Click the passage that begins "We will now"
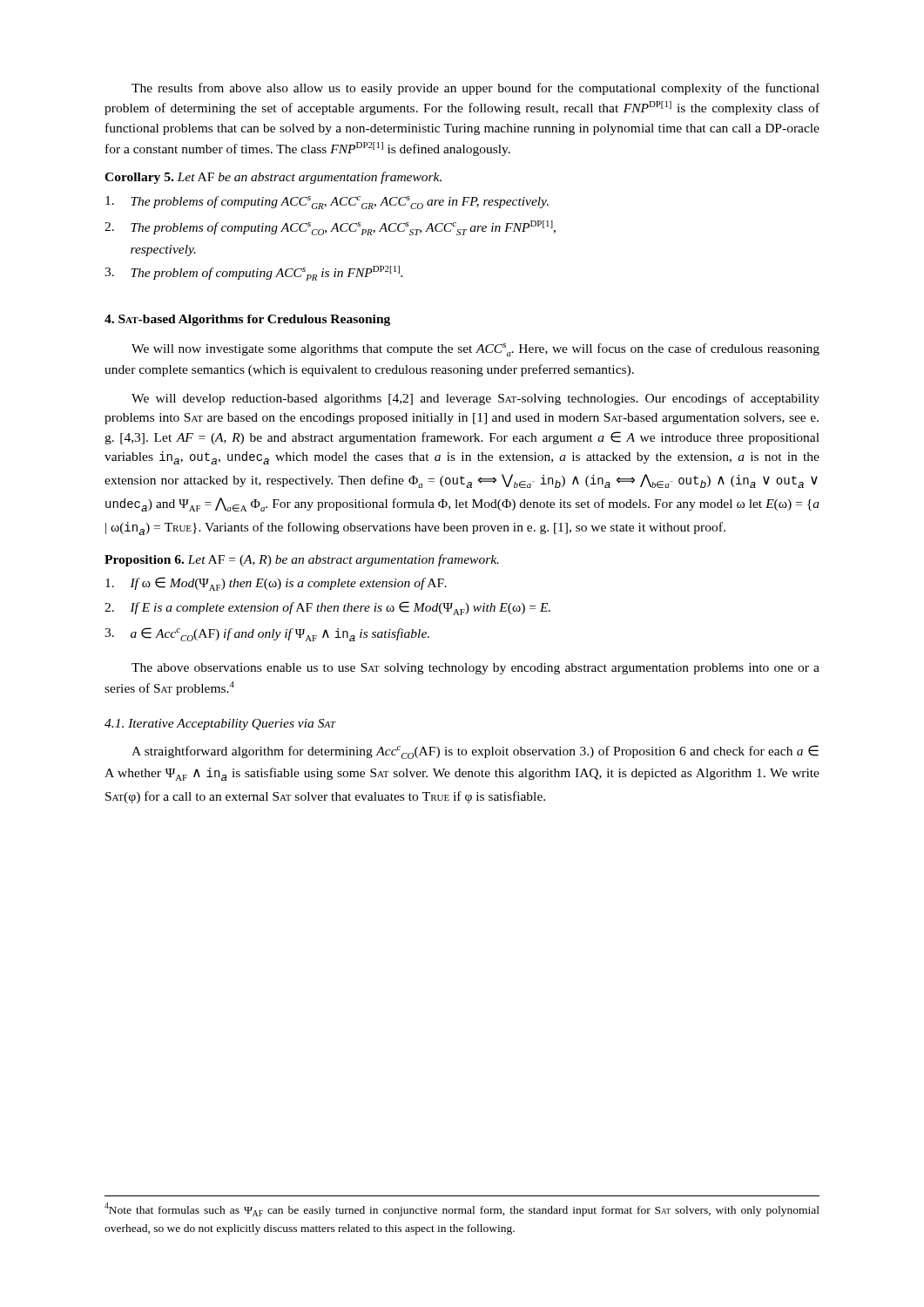Viewport: 924px width, 1307px height. [x=462, y=359]
